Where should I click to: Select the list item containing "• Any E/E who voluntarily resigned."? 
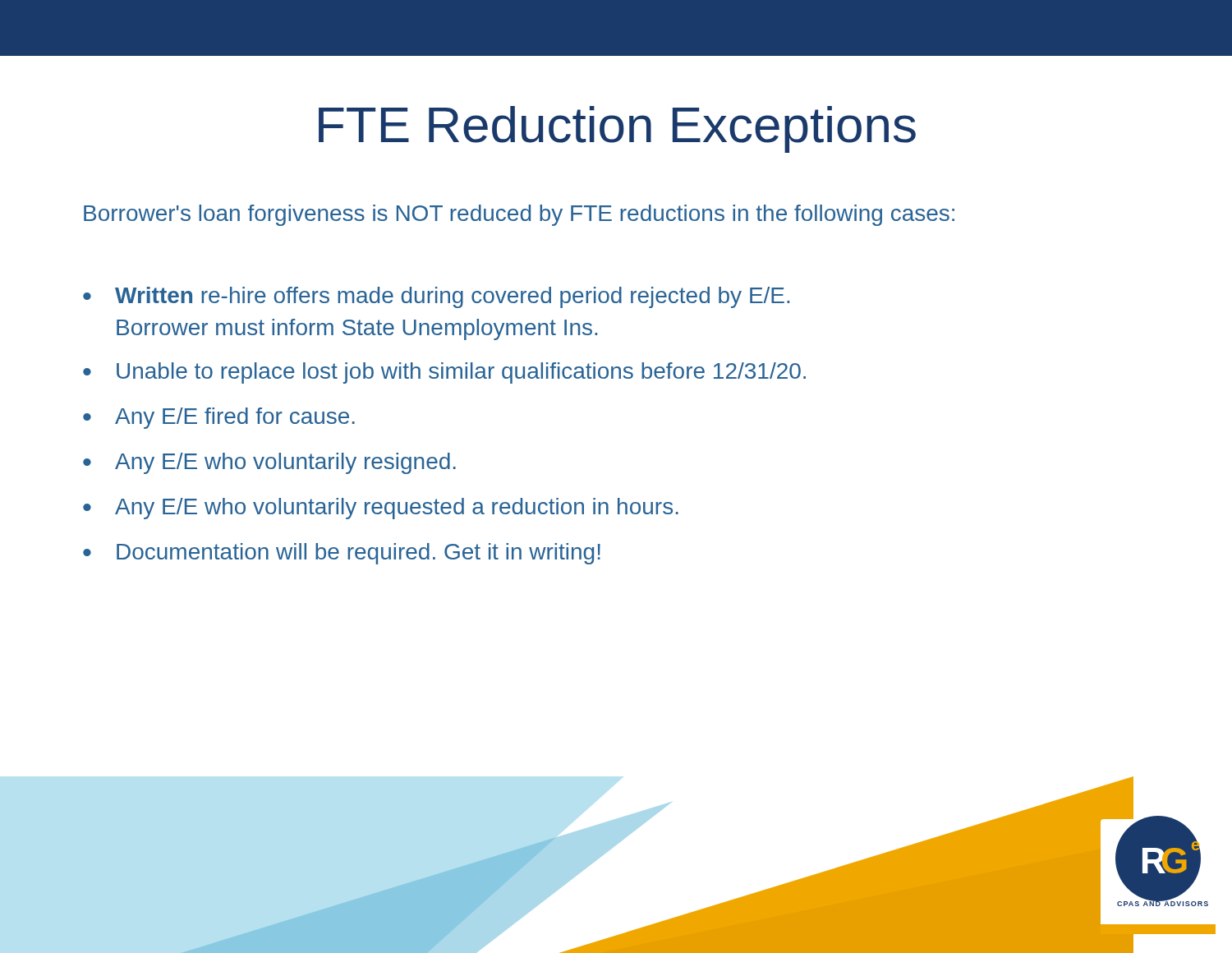point(269,463)
